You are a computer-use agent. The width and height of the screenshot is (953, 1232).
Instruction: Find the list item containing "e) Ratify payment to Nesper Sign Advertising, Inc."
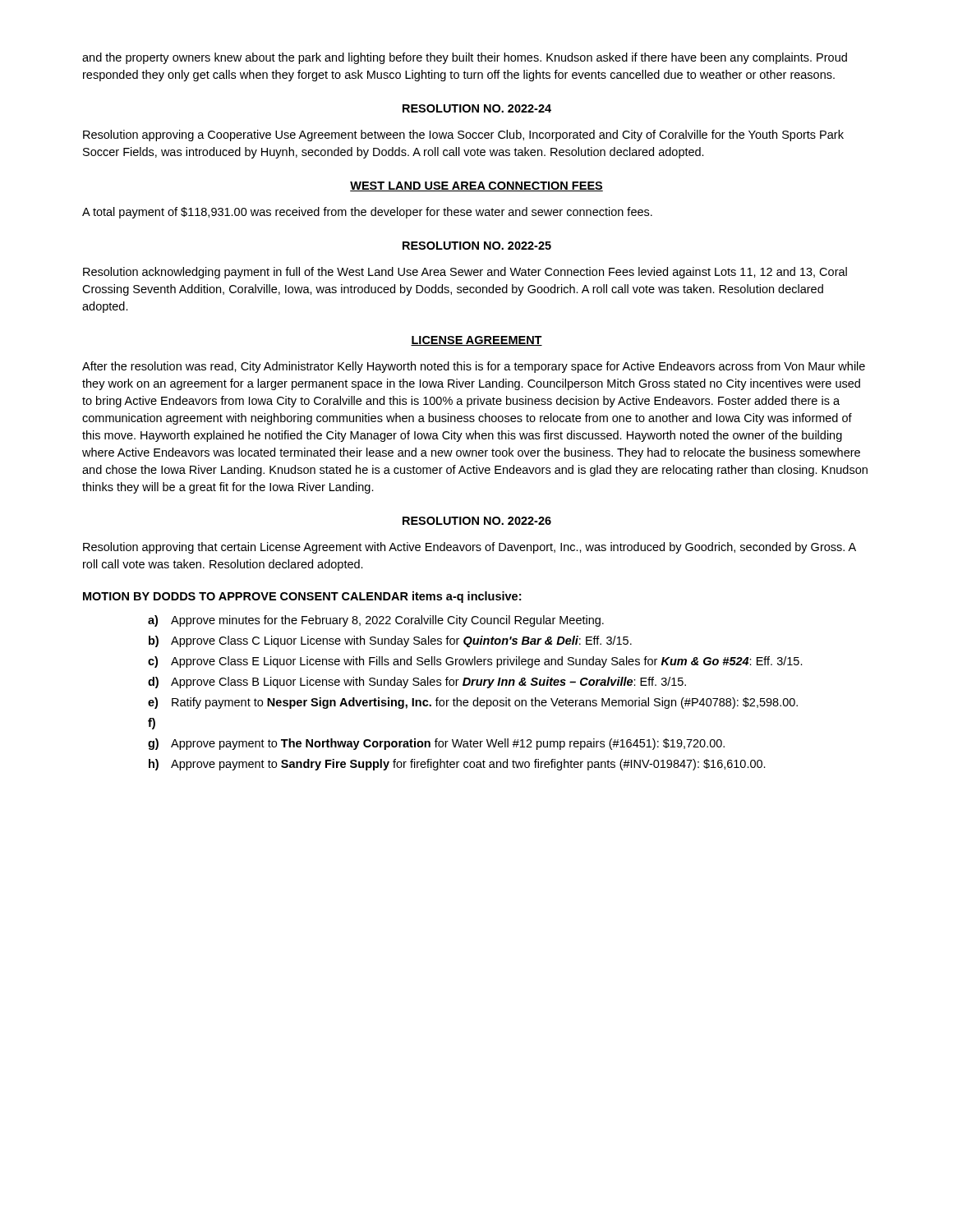click(509, 703)
